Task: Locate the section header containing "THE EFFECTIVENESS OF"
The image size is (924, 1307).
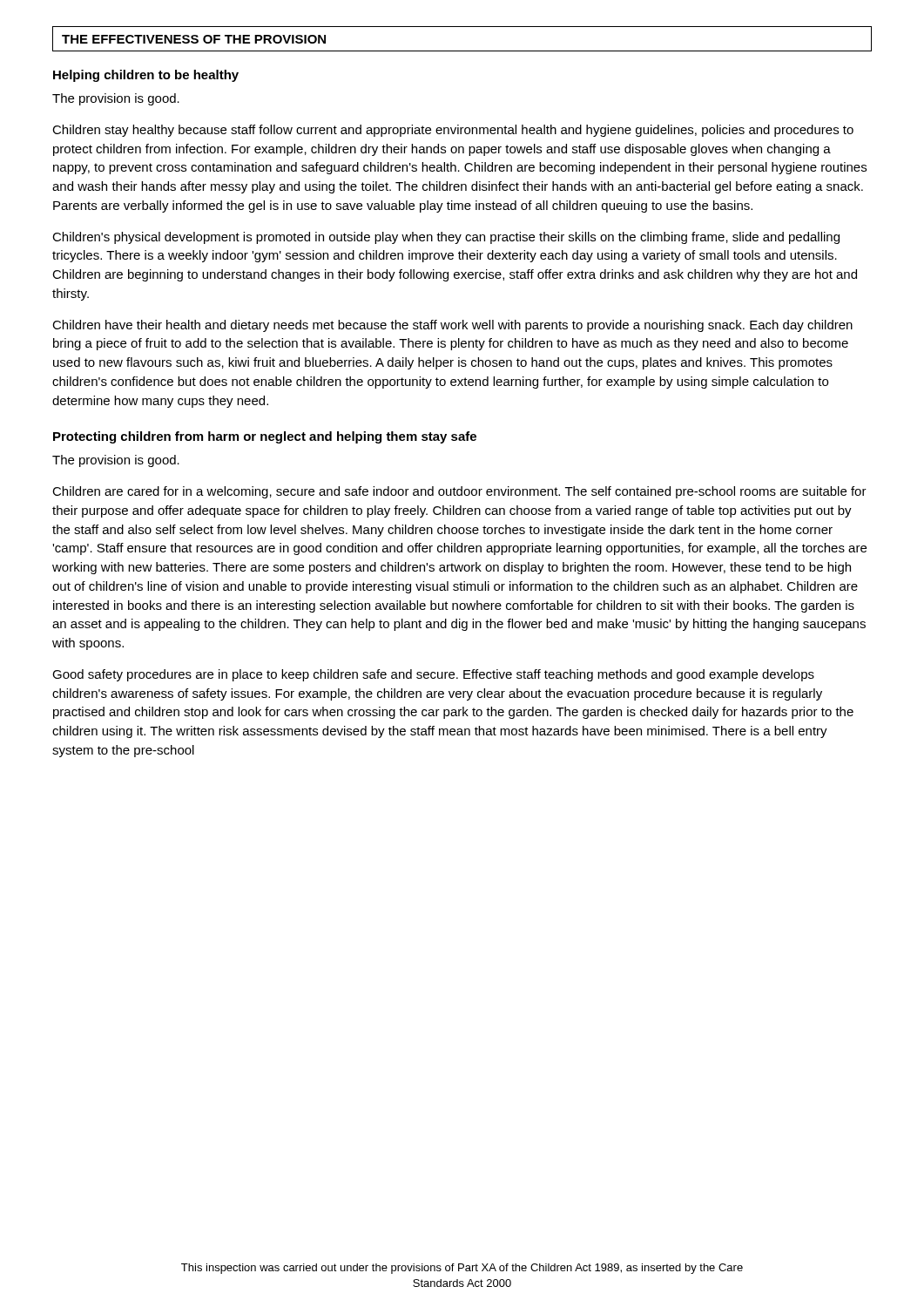Action: tap(194, 39)
